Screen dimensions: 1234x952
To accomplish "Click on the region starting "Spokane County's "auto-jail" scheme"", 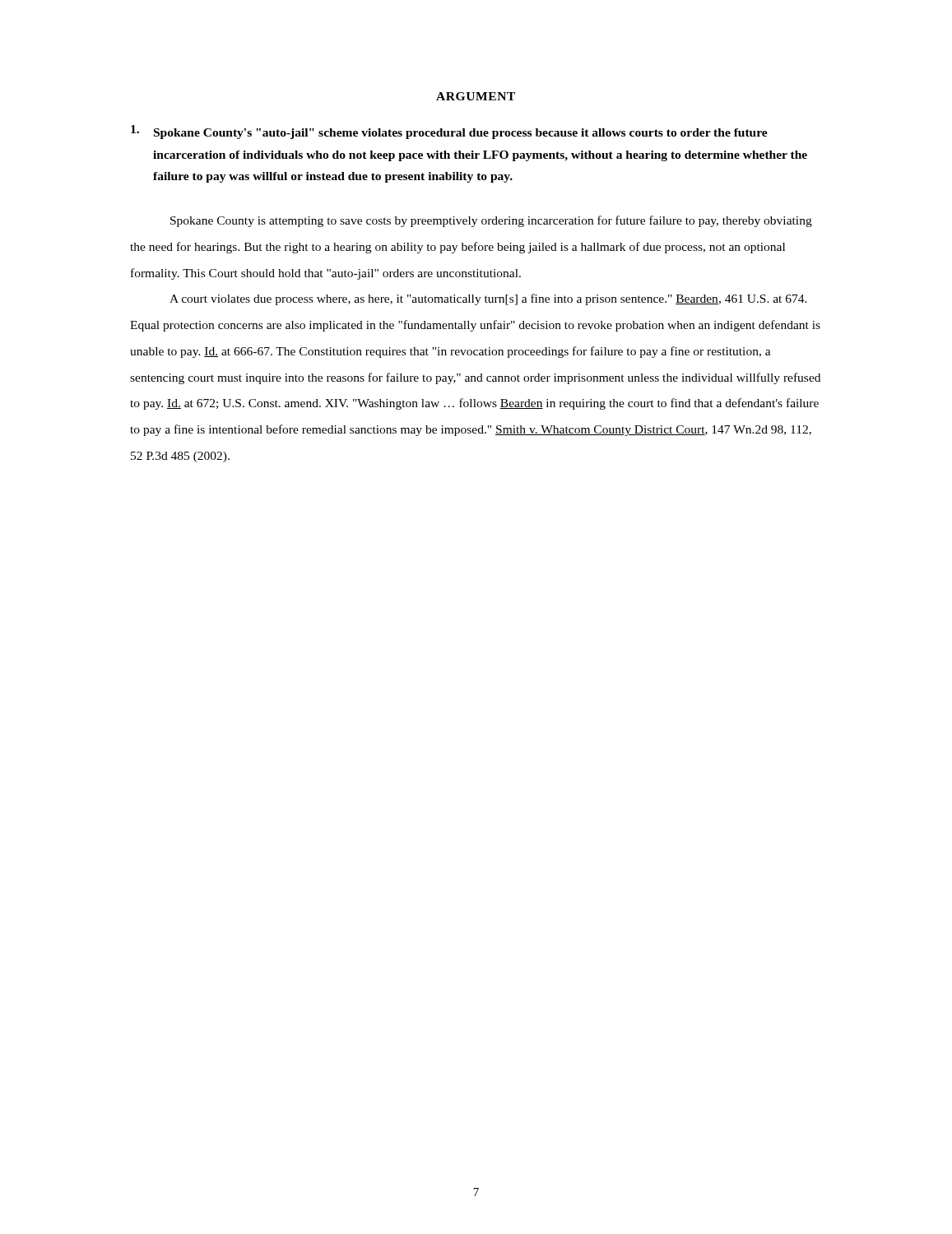I will [x=476, y=155].
